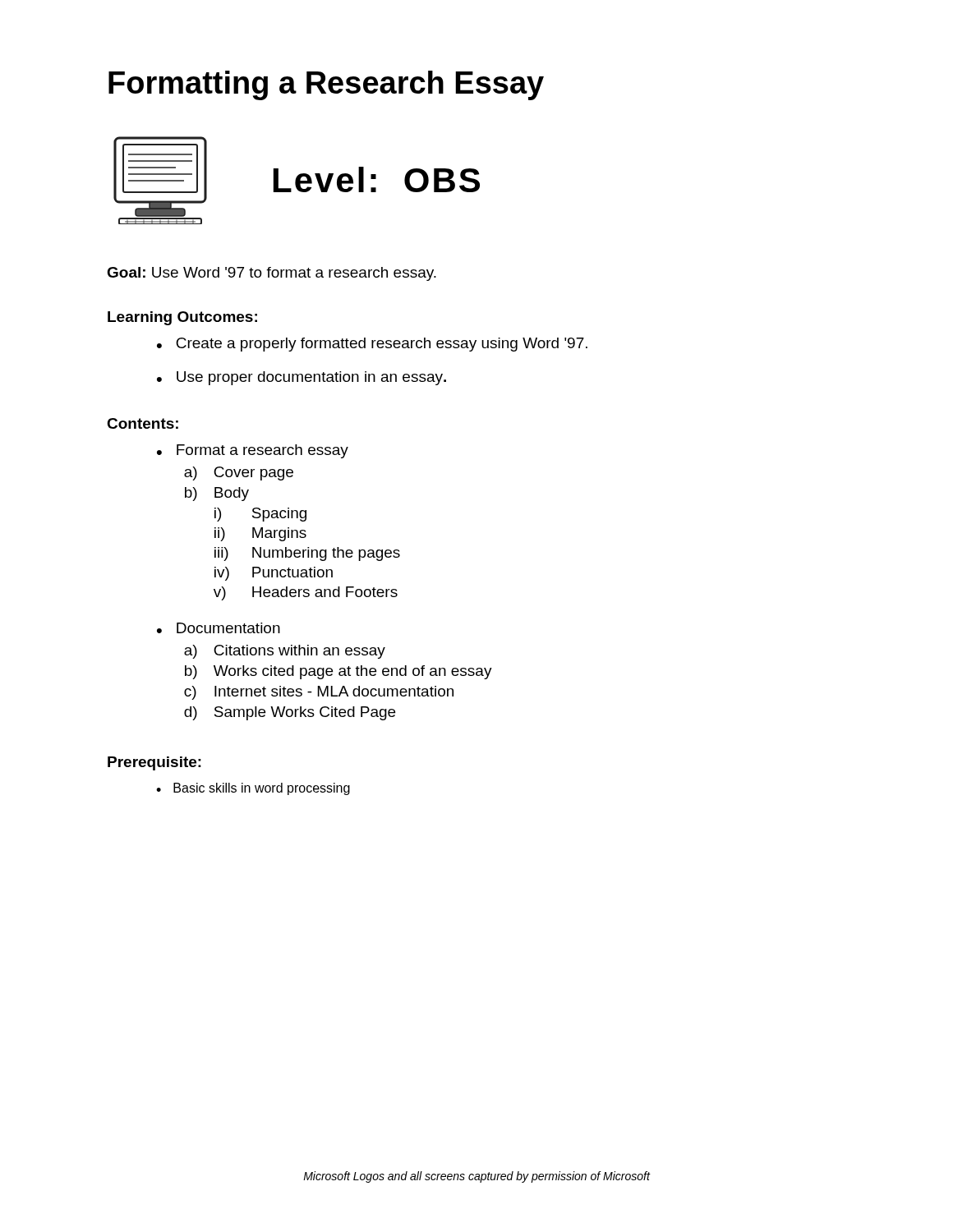Viewport: 953px width, 1232px height.
Task: Point to the text block starting "• Format a research essay"
Action: tap(278, 522)
